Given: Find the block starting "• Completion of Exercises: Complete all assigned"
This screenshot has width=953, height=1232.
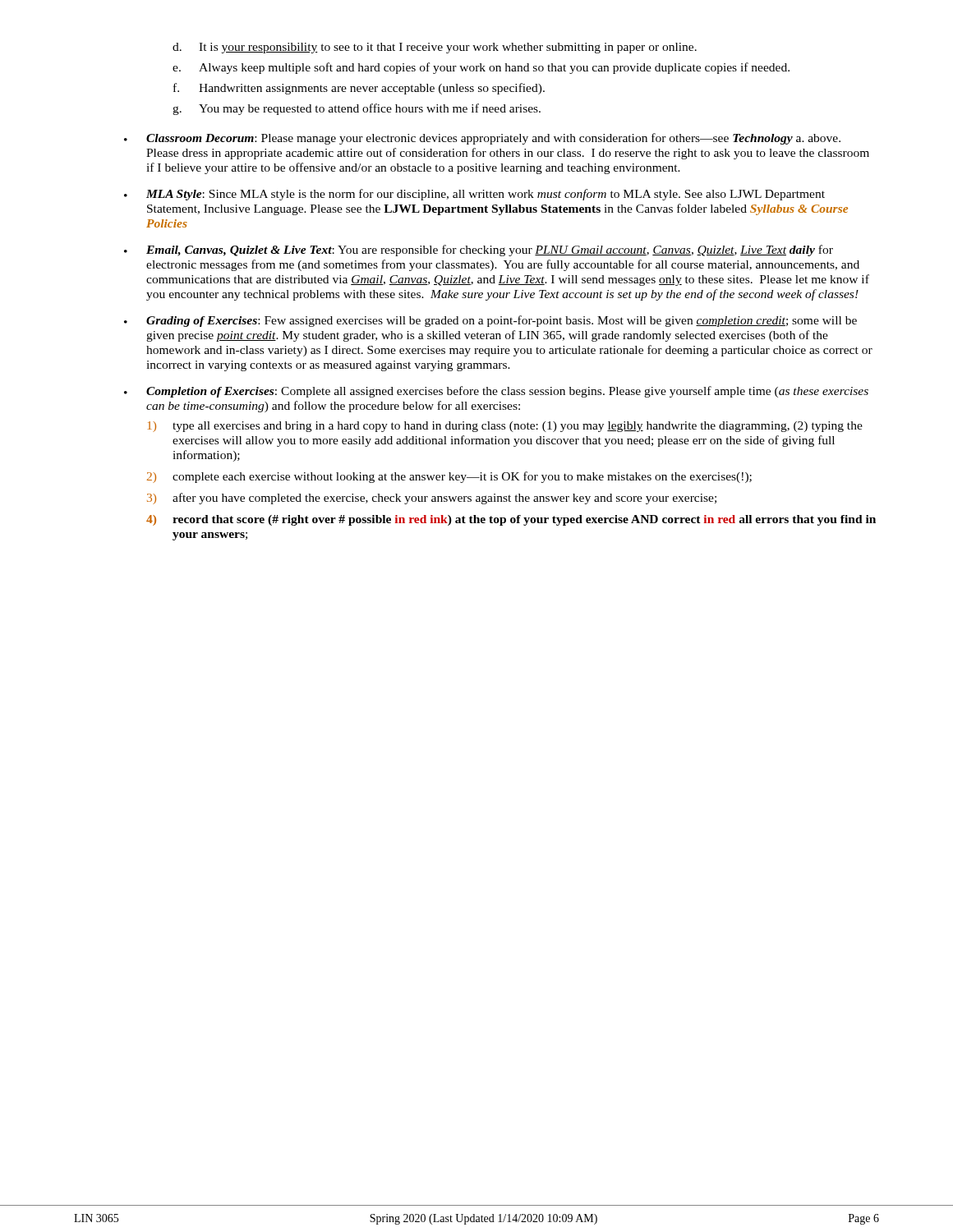Looking at the screenshot, I should [501, 466].
